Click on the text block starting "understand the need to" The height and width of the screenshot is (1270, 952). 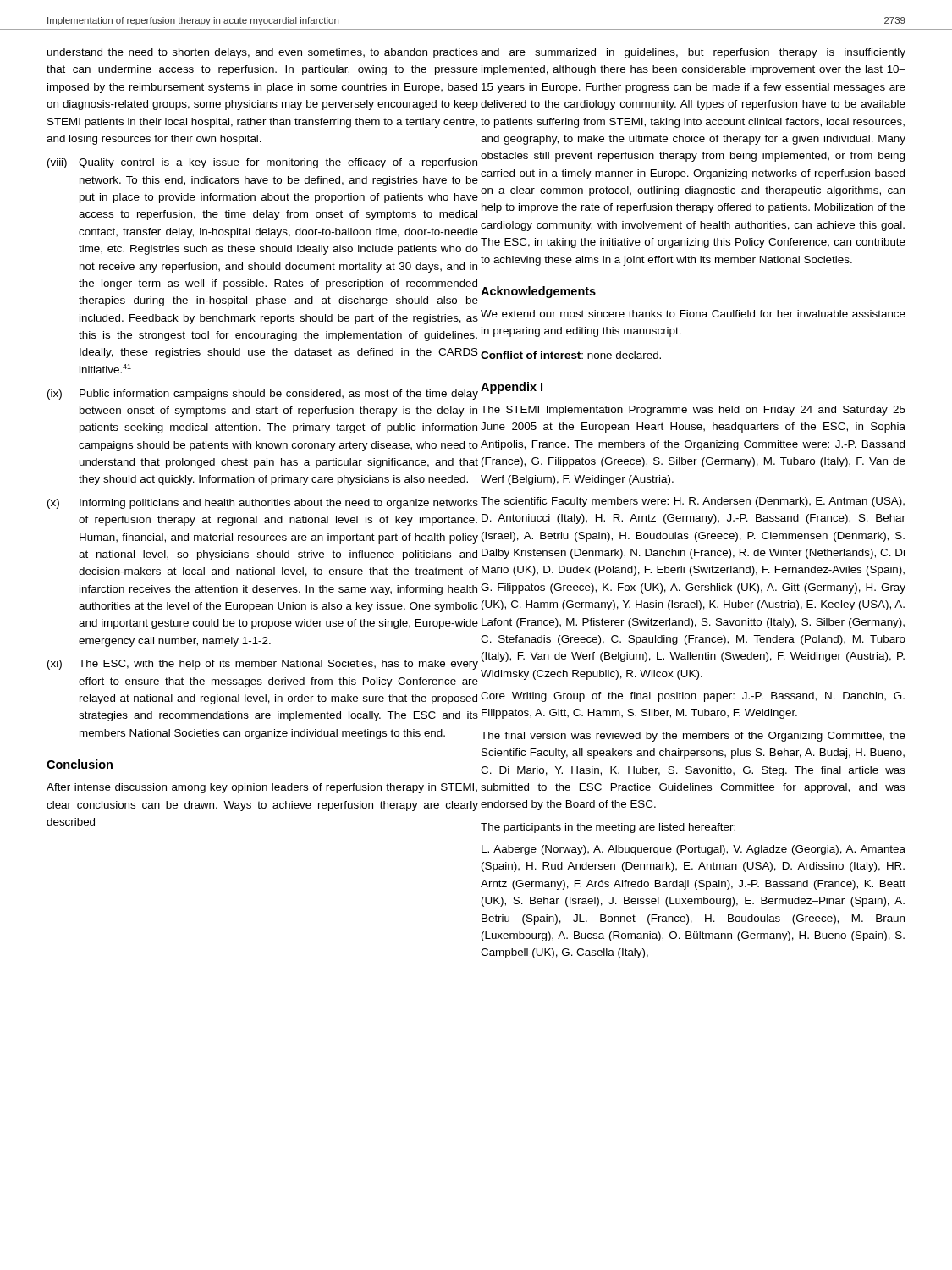tap(262, 96)
